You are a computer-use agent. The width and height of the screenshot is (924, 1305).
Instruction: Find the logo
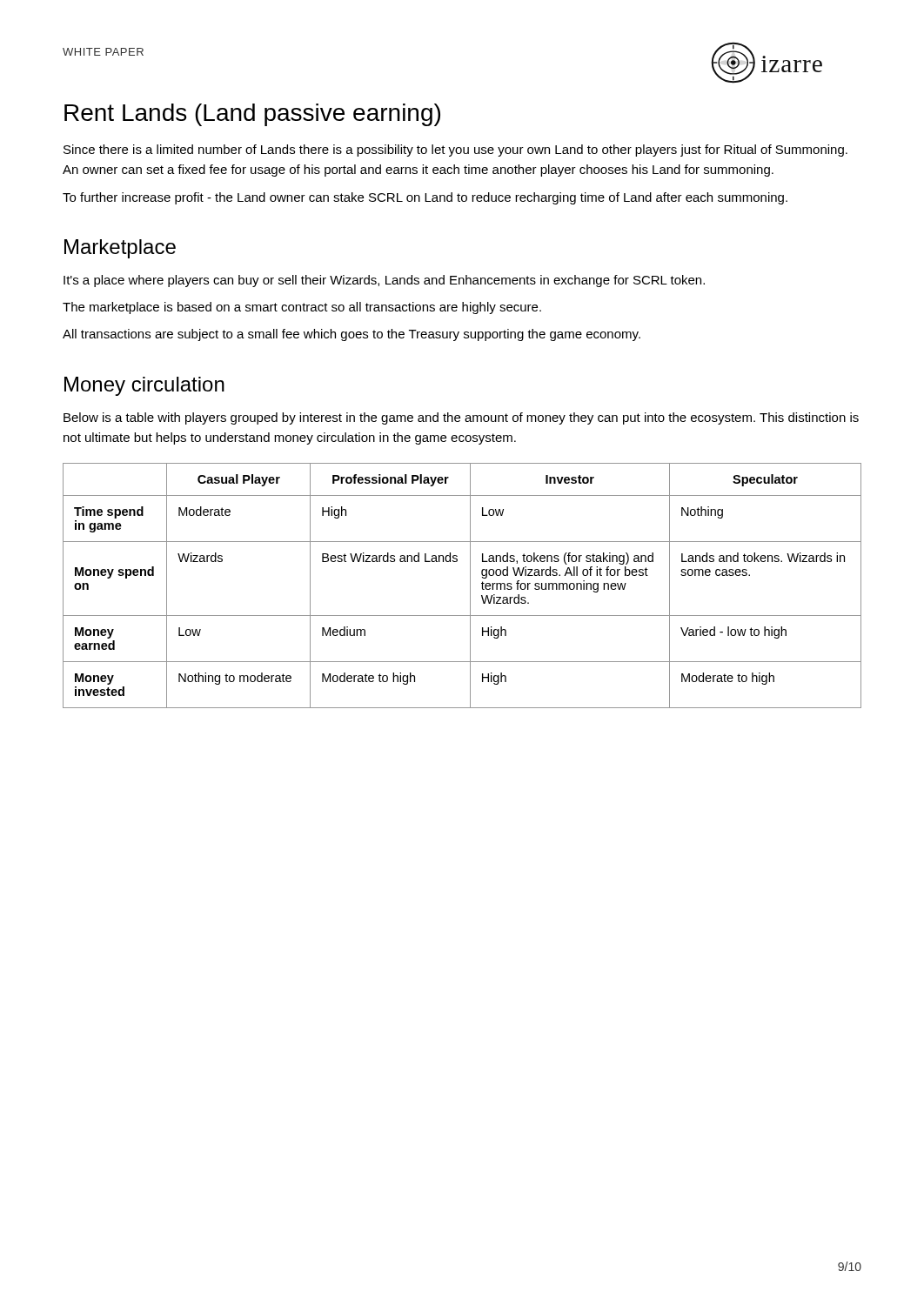click(x=783, y=63)
